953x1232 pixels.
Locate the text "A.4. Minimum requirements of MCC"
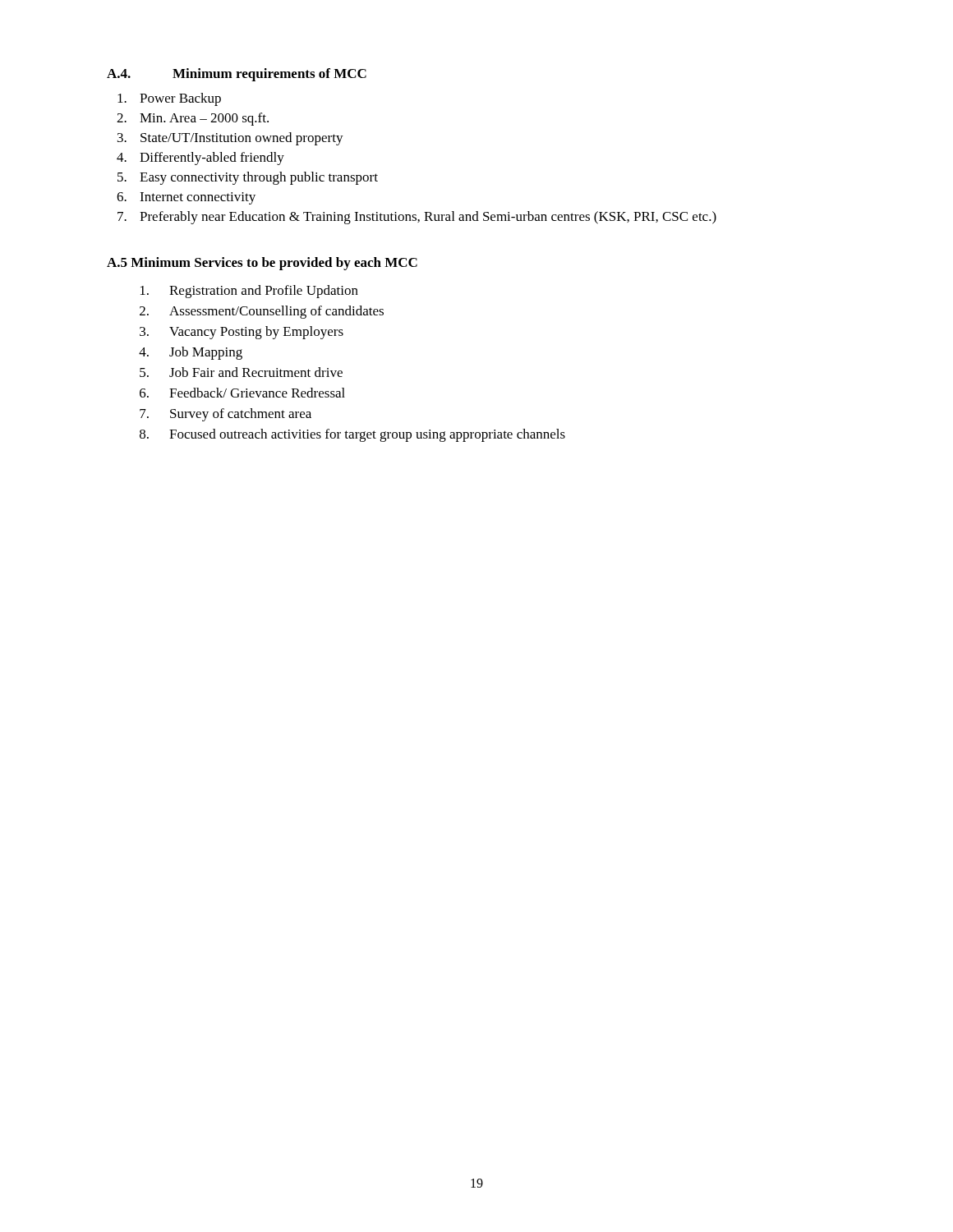(237, 74)
